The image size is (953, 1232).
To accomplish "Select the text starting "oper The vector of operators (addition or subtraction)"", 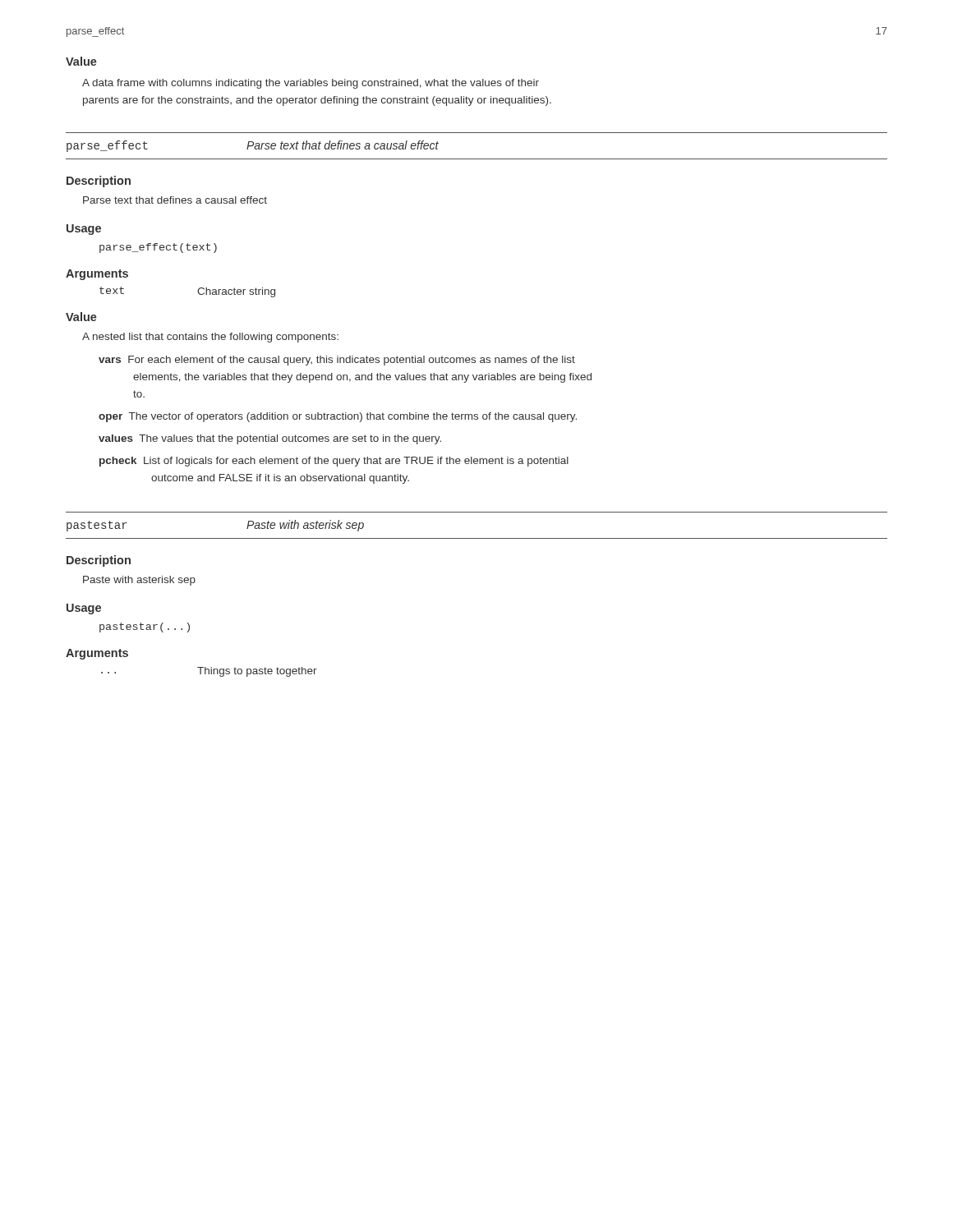I will click(338, 416).
